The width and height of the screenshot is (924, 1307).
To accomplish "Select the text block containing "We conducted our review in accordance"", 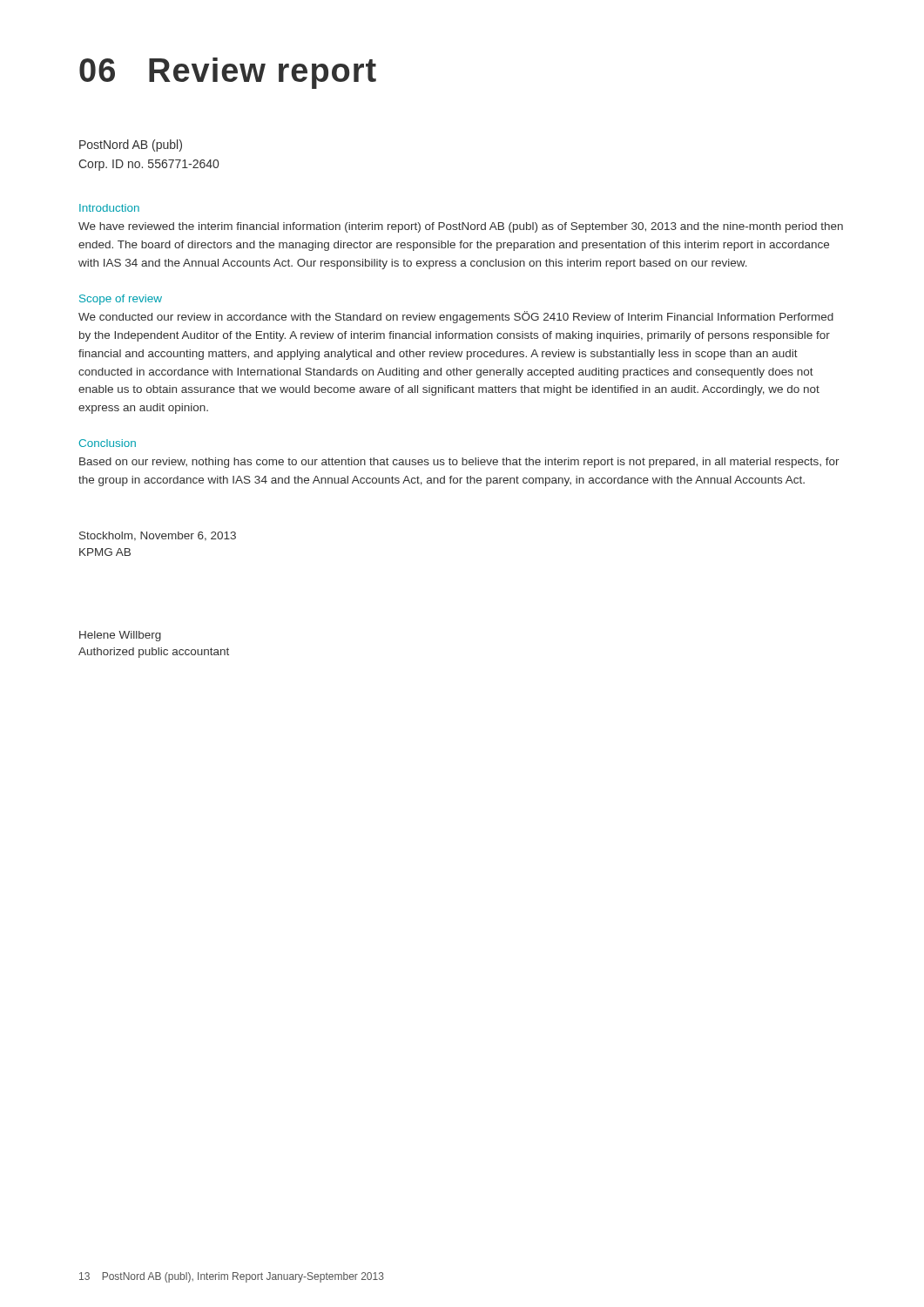I will coord(462,363).
